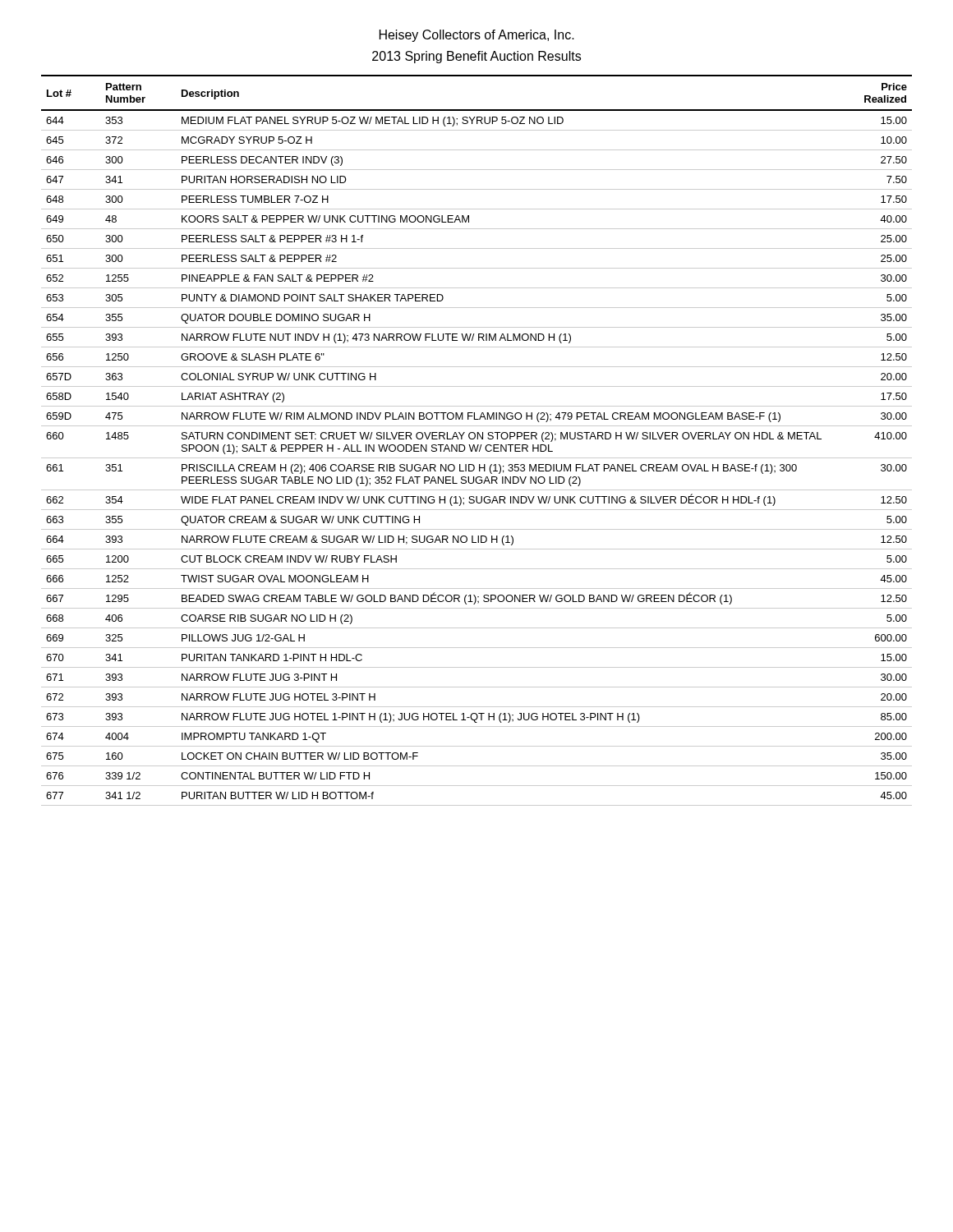Viewport: 953px width, 1232px height.
Task: Find the block starting "Heisey Collectors of America,"
Action: point(476,46)
